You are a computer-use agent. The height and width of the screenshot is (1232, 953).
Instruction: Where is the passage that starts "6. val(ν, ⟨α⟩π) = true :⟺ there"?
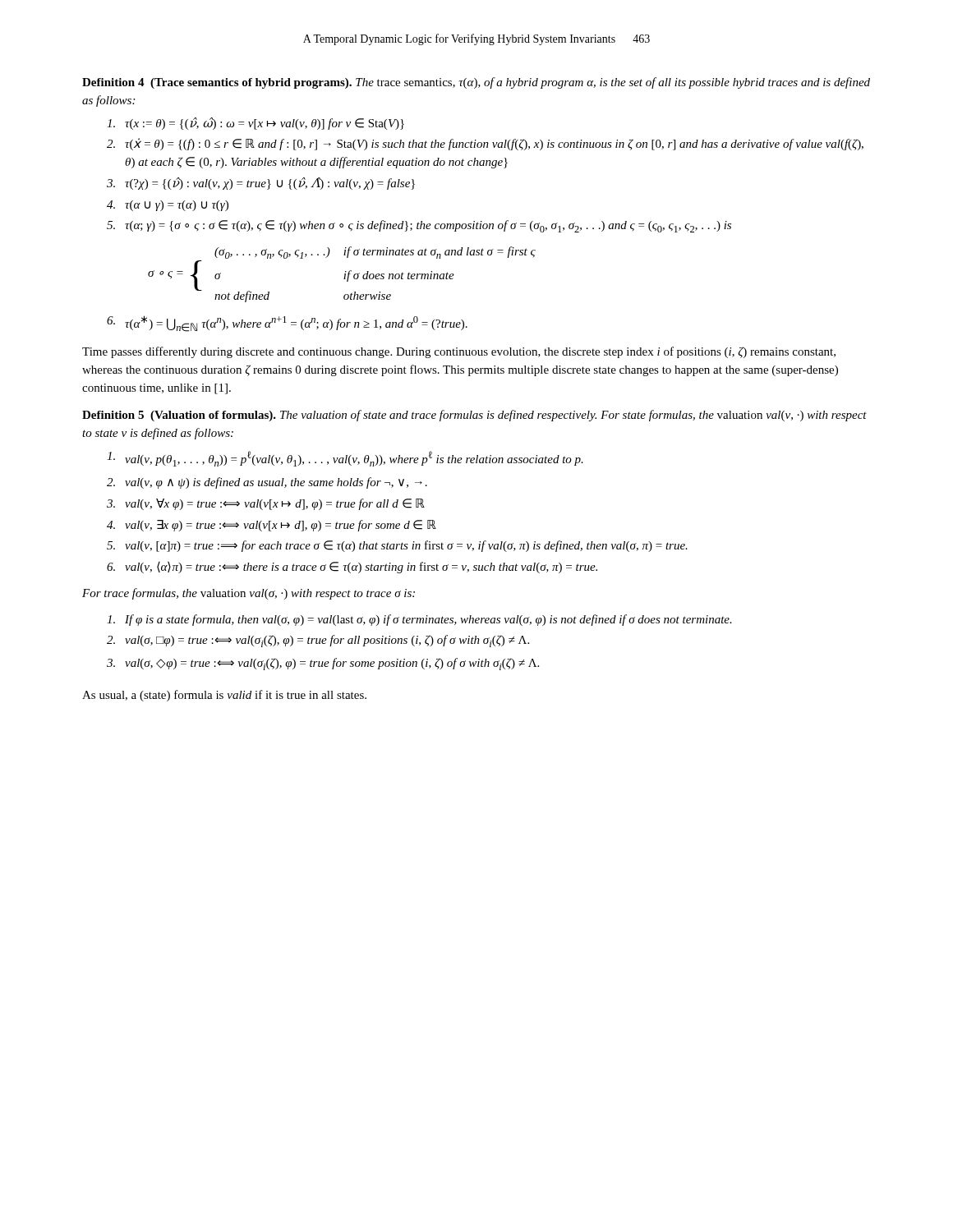coord(489,567)
